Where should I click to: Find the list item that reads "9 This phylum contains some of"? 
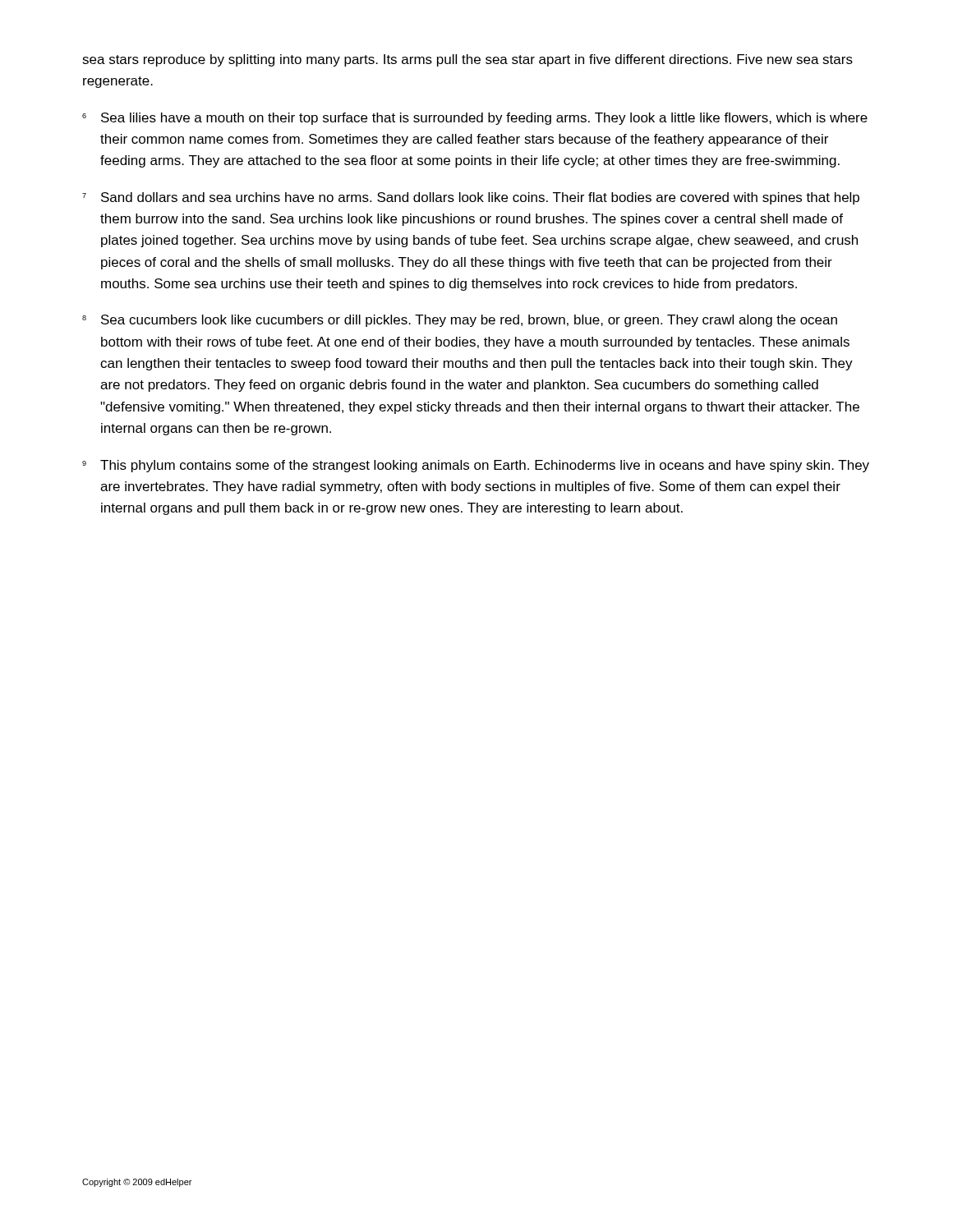476,487
